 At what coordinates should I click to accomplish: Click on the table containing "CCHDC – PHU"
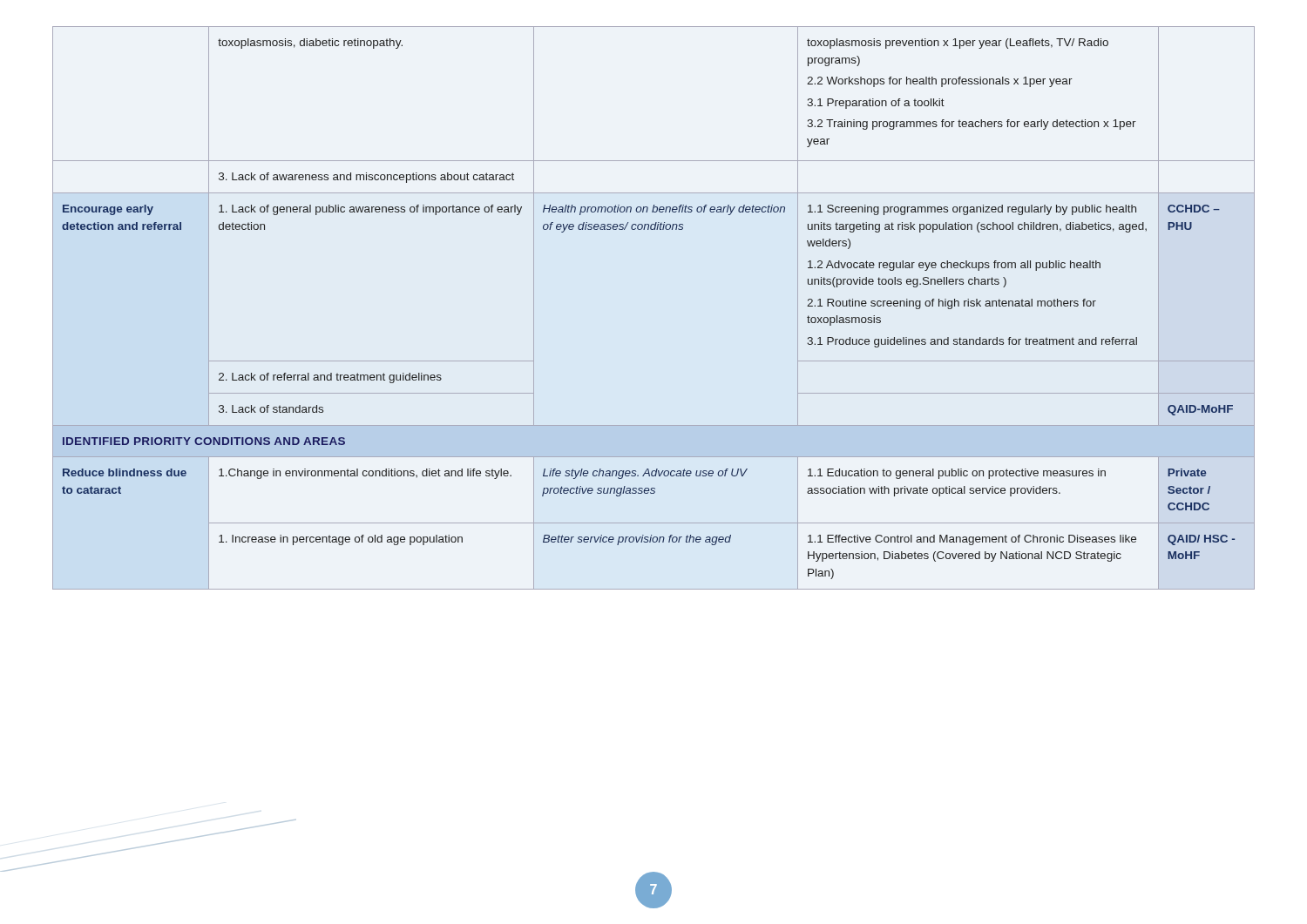pos(654,308)
